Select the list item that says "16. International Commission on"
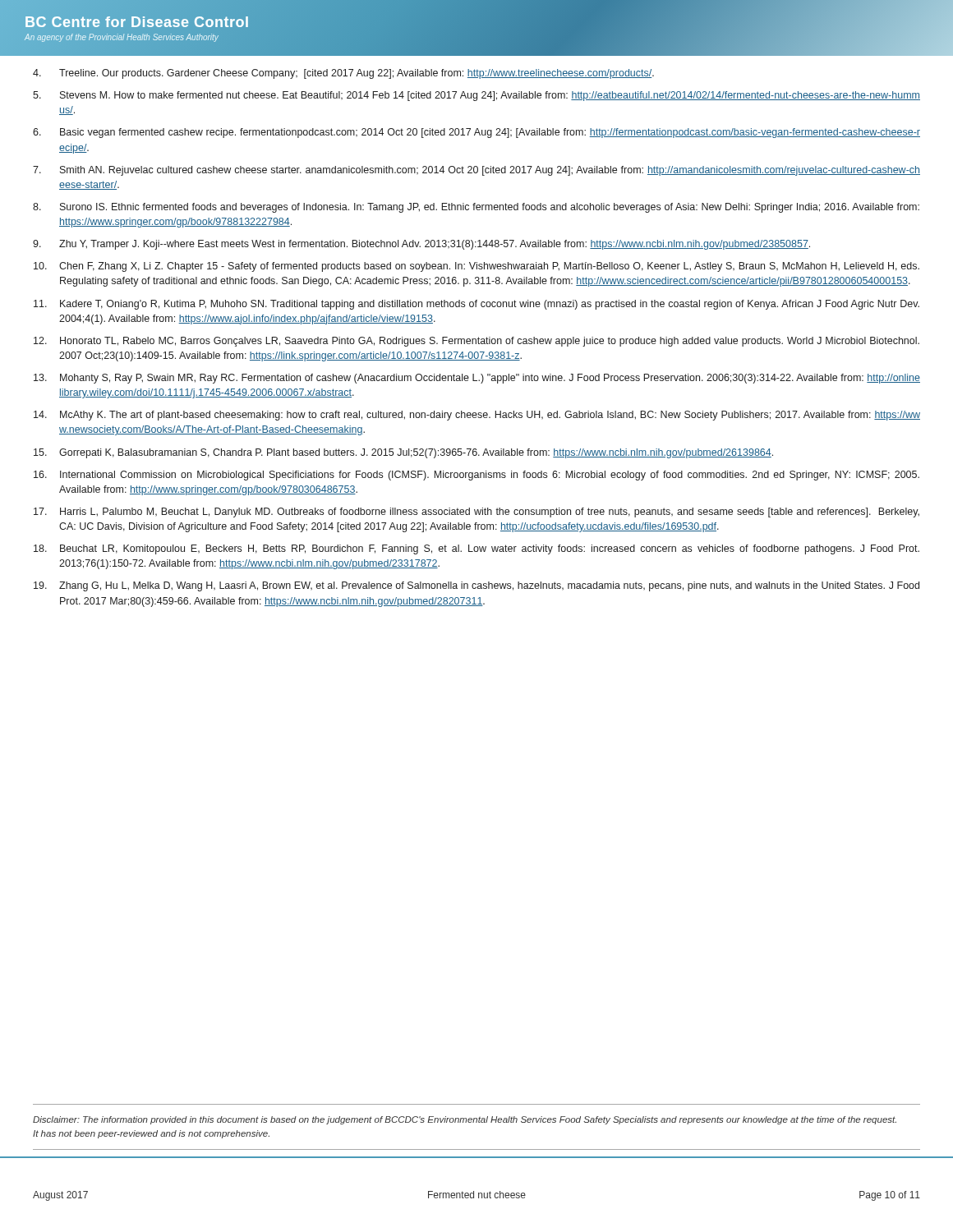Screen dimensions: 1232x953 coord(476,482)
